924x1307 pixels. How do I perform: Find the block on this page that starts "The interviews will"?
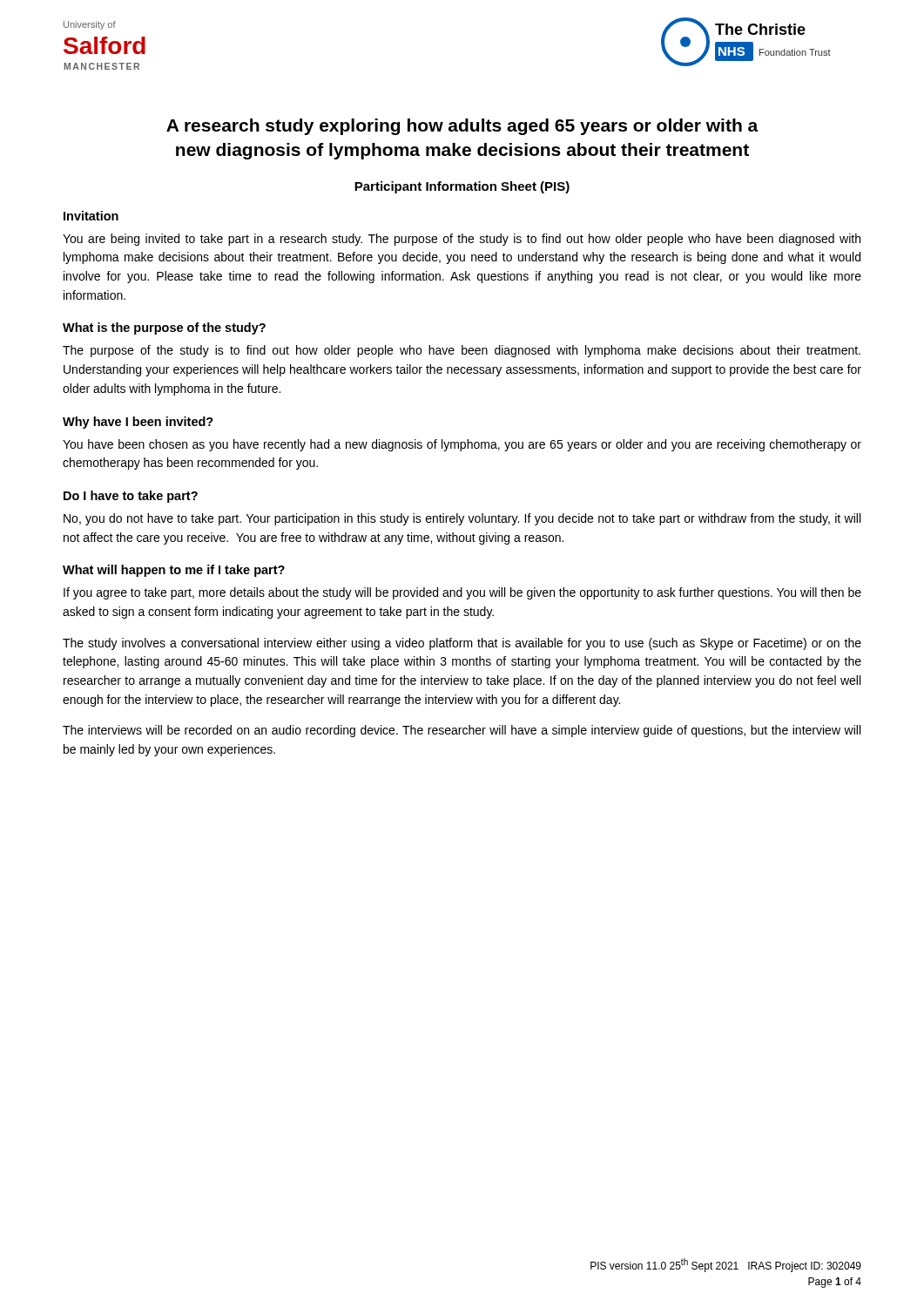(462, 740)
